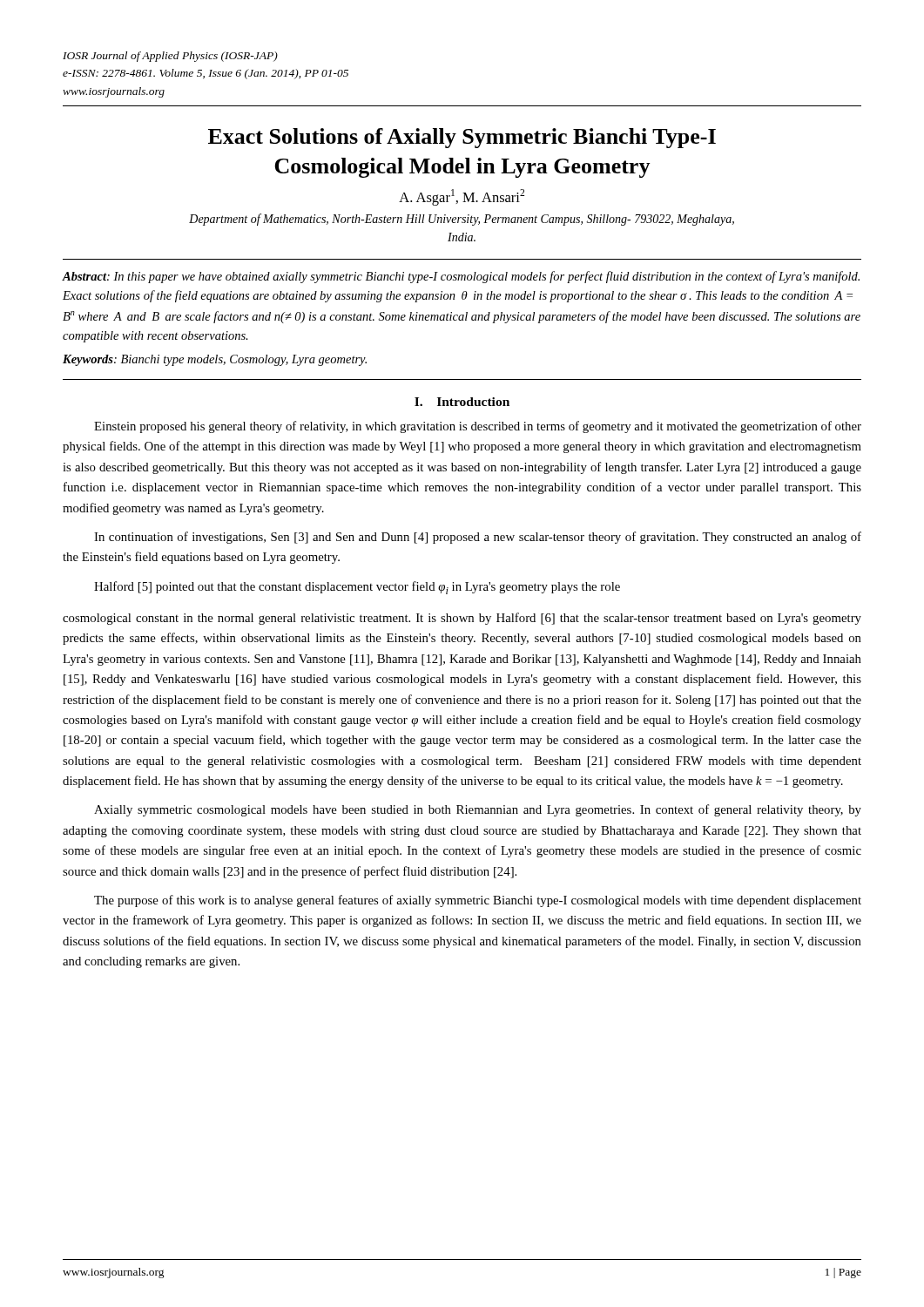Click the passage that begins "Abstract: In this paper"
Image resolution: width=924 pixels, height=1307 pixels.
click(x=462, y=318)
